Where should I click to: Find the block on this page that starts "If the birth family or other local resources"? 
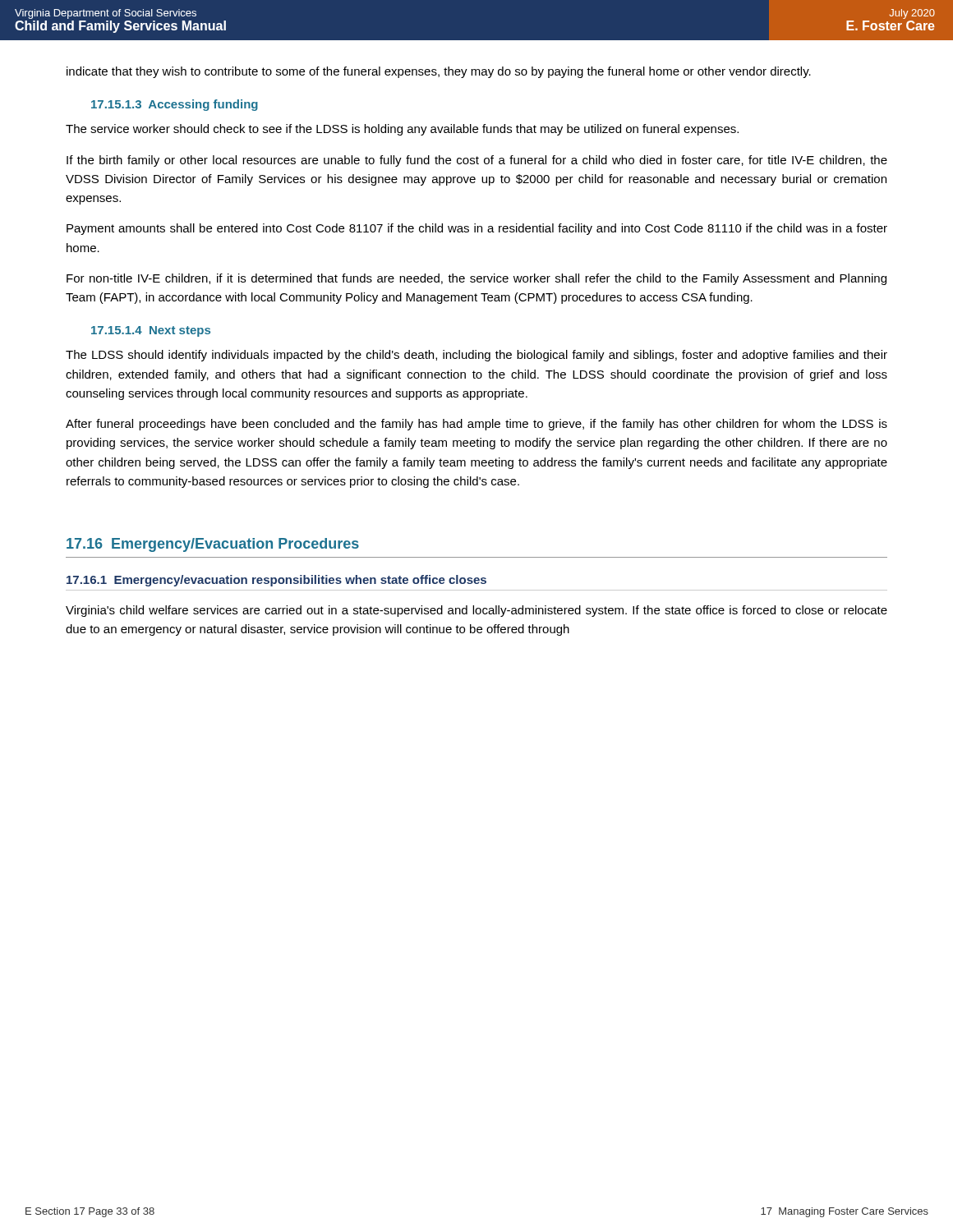click(x=476, y=178)
